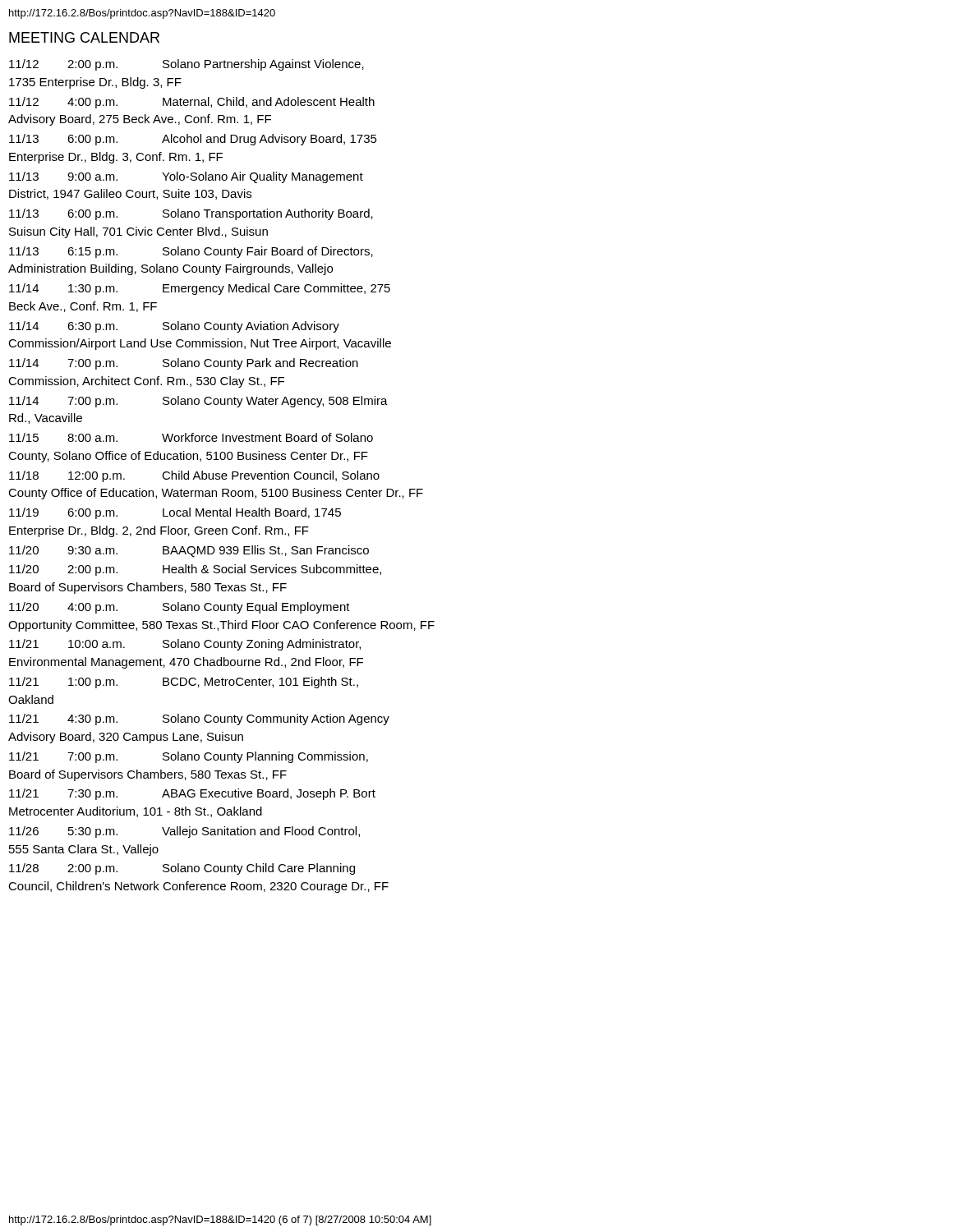Image resolution: width=953 pixels, height=1232 pixels.
Task: Click on the region starting "11/124:00 p.m.Maternal, Child, and Adolescent"
Action: pyautogui.click(x=192, y=103)
